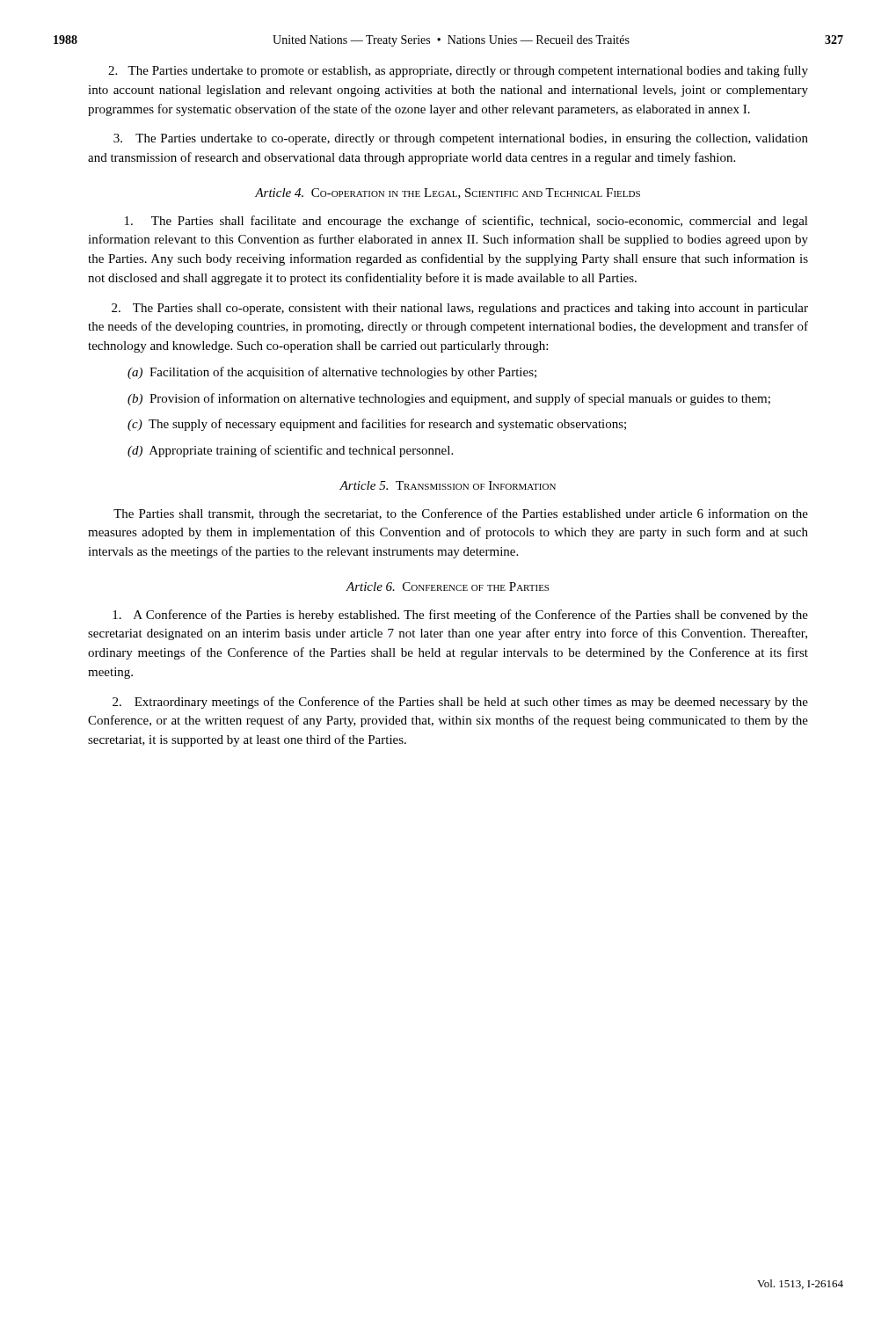
Task: Select the element starting "(a) Facilitation of"
Action: [332, 372]
